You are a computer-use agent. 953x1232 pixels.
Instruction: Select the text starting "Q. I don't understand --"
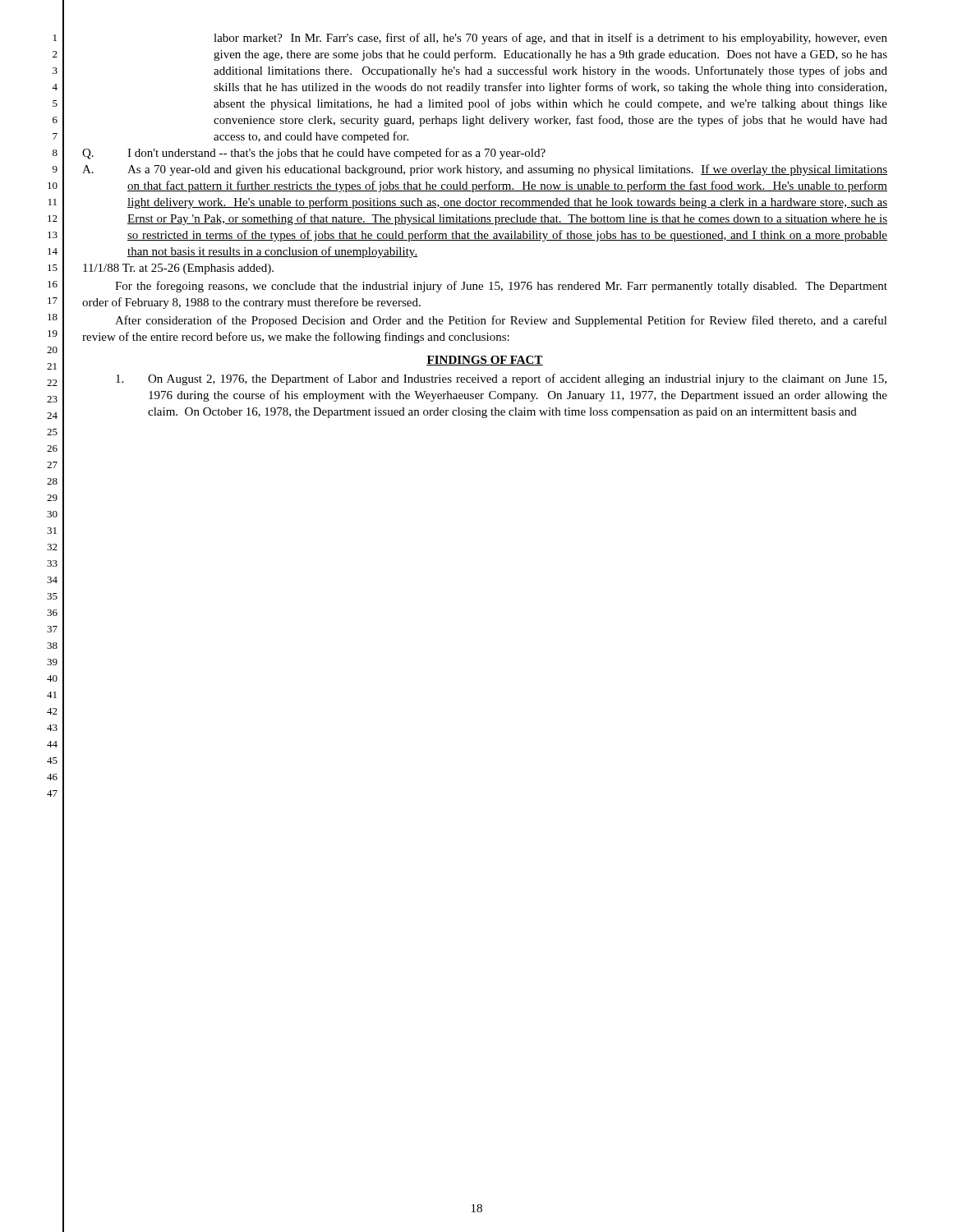(x=485, y=153)
